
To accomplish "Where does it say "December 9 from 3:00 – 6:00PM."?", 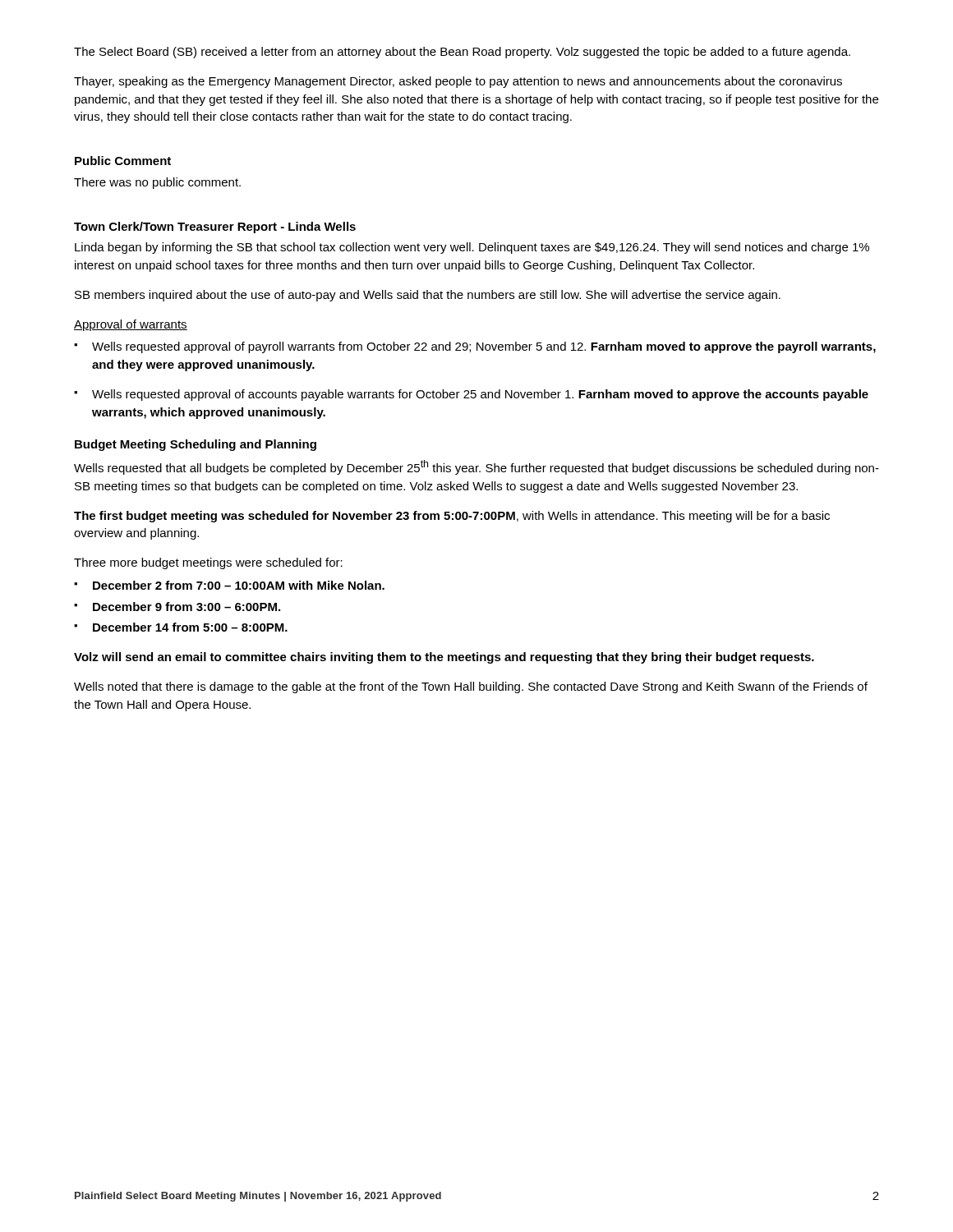I will 177,607.
